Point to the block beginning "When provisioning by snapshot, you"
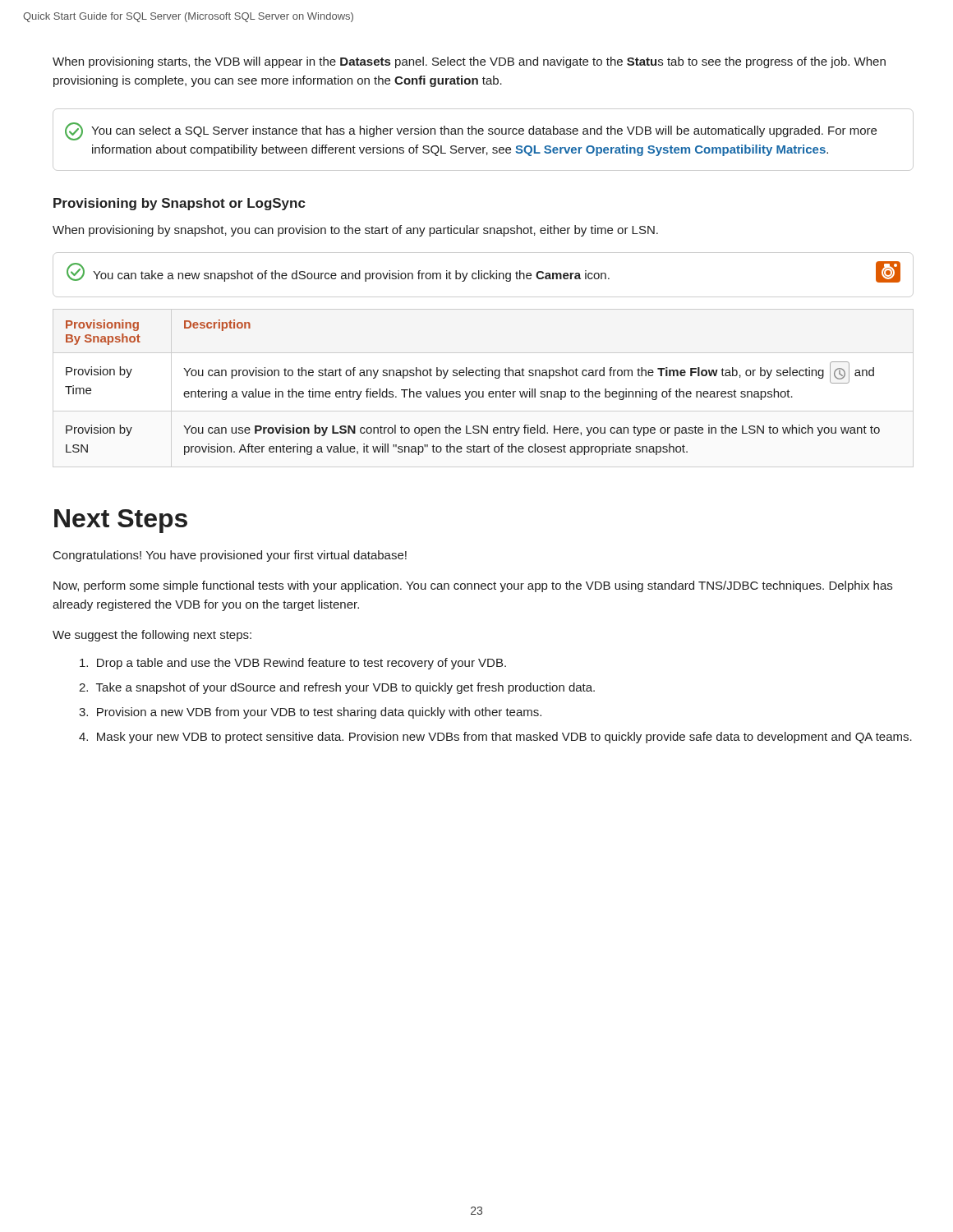This screenshot has width=953, height=1232. click(356, 230)
